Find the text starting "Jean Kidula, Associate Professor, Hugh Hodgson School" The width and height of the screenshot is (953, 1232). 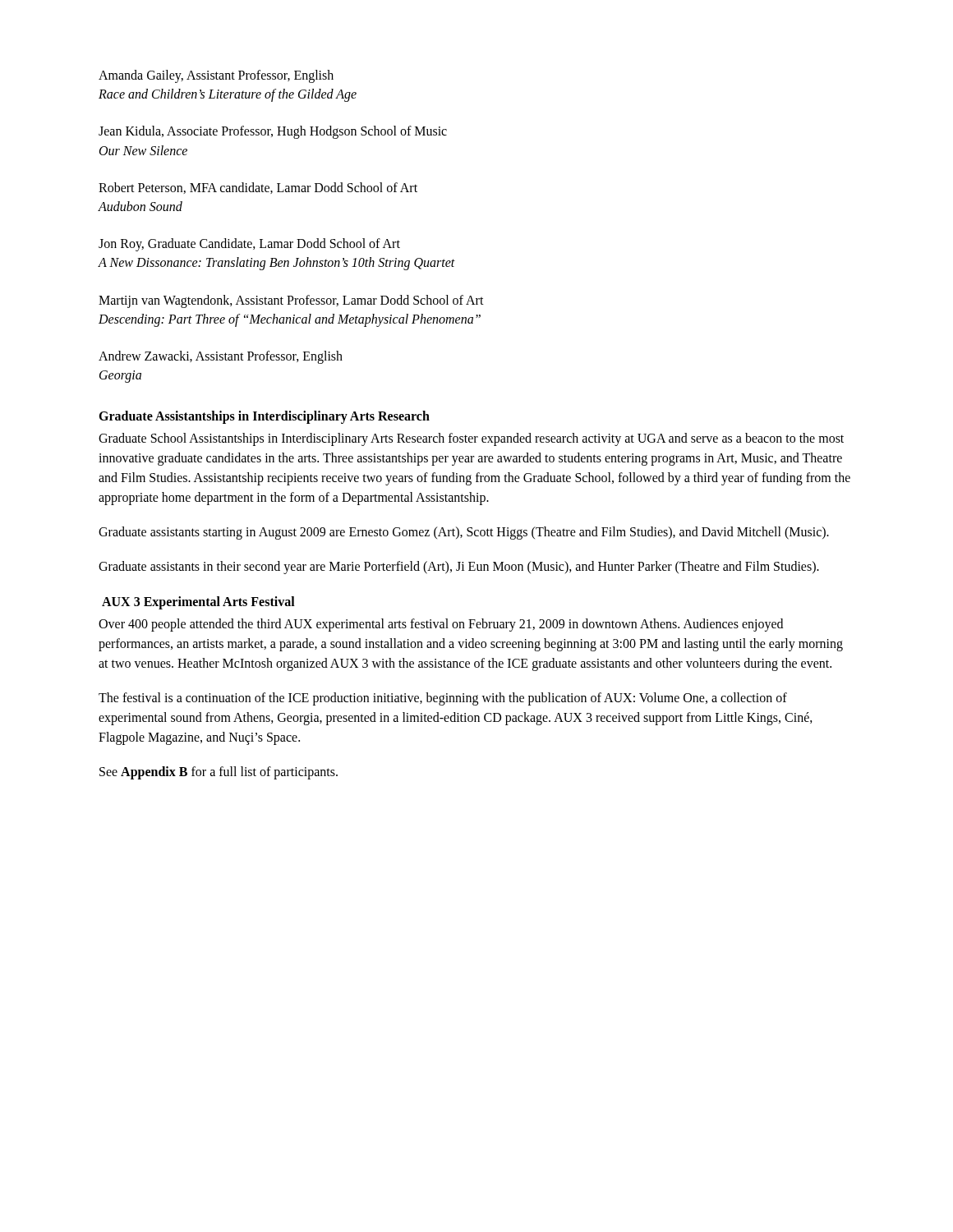click(273, 132)
